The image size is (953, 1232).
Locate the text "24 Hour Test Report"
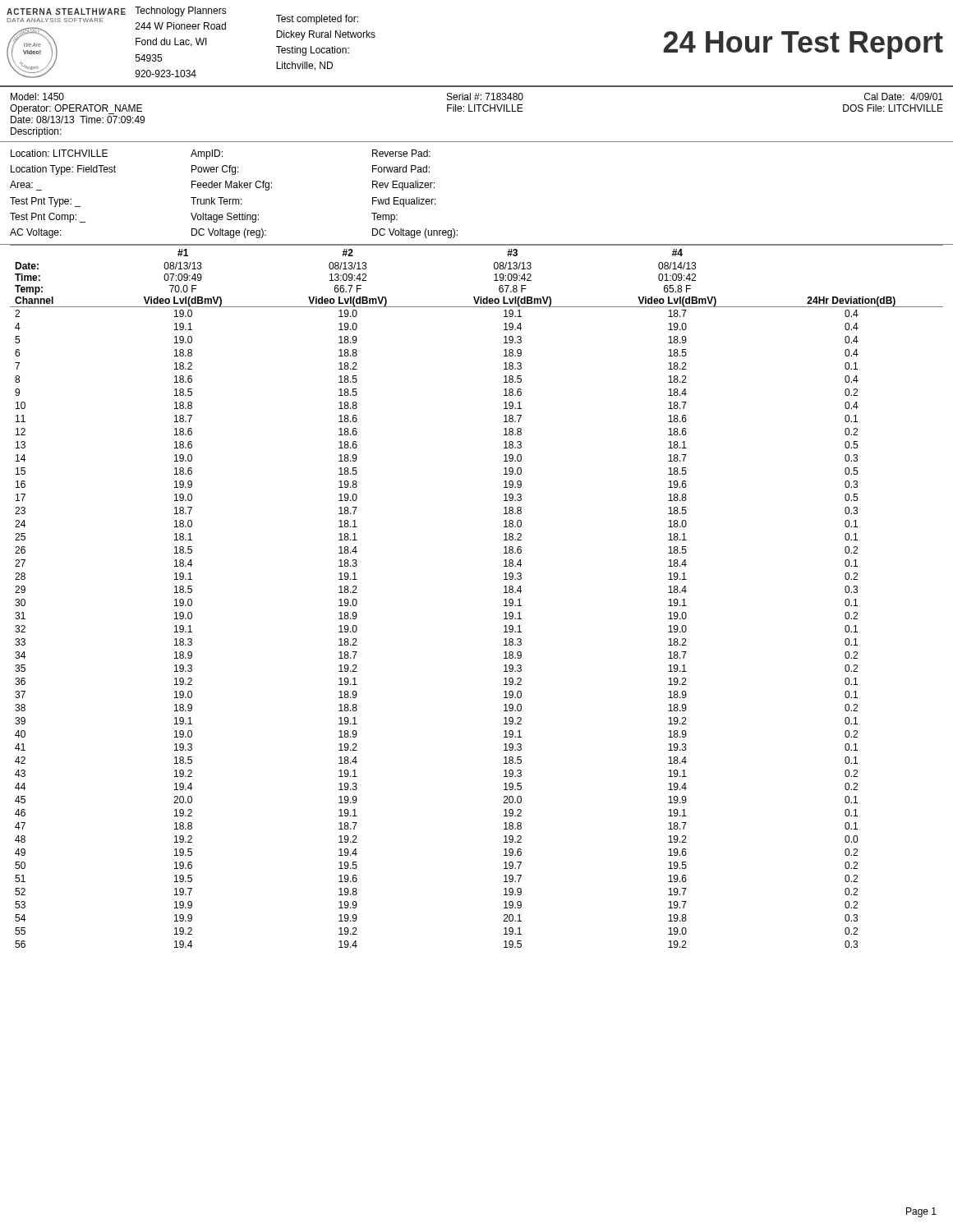[803, 42]
